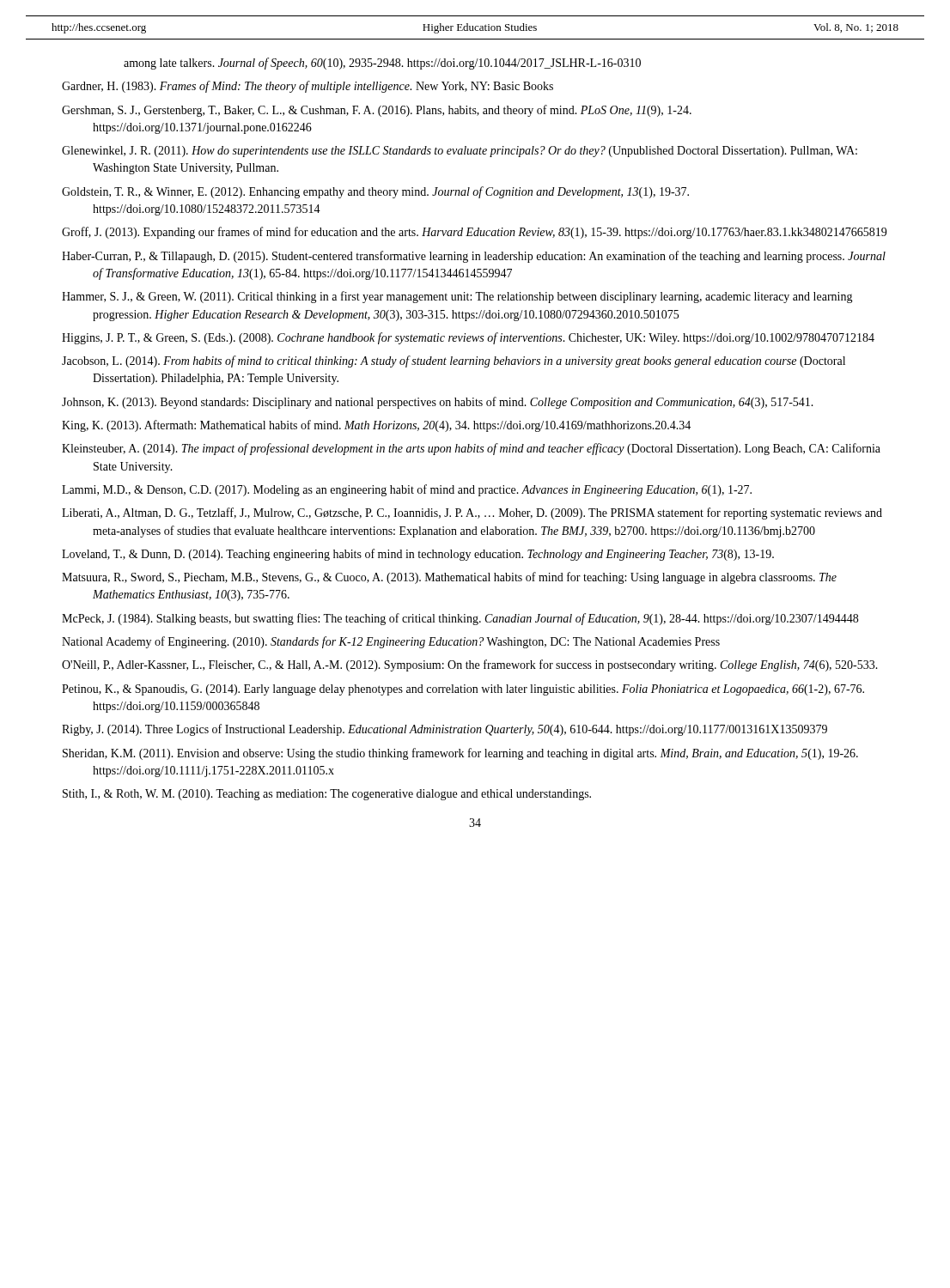Navigate to the region starting "Gershman, S. J., Gerstenberg, T., Baker,"
950x1288 pixels.
(377, 119)
